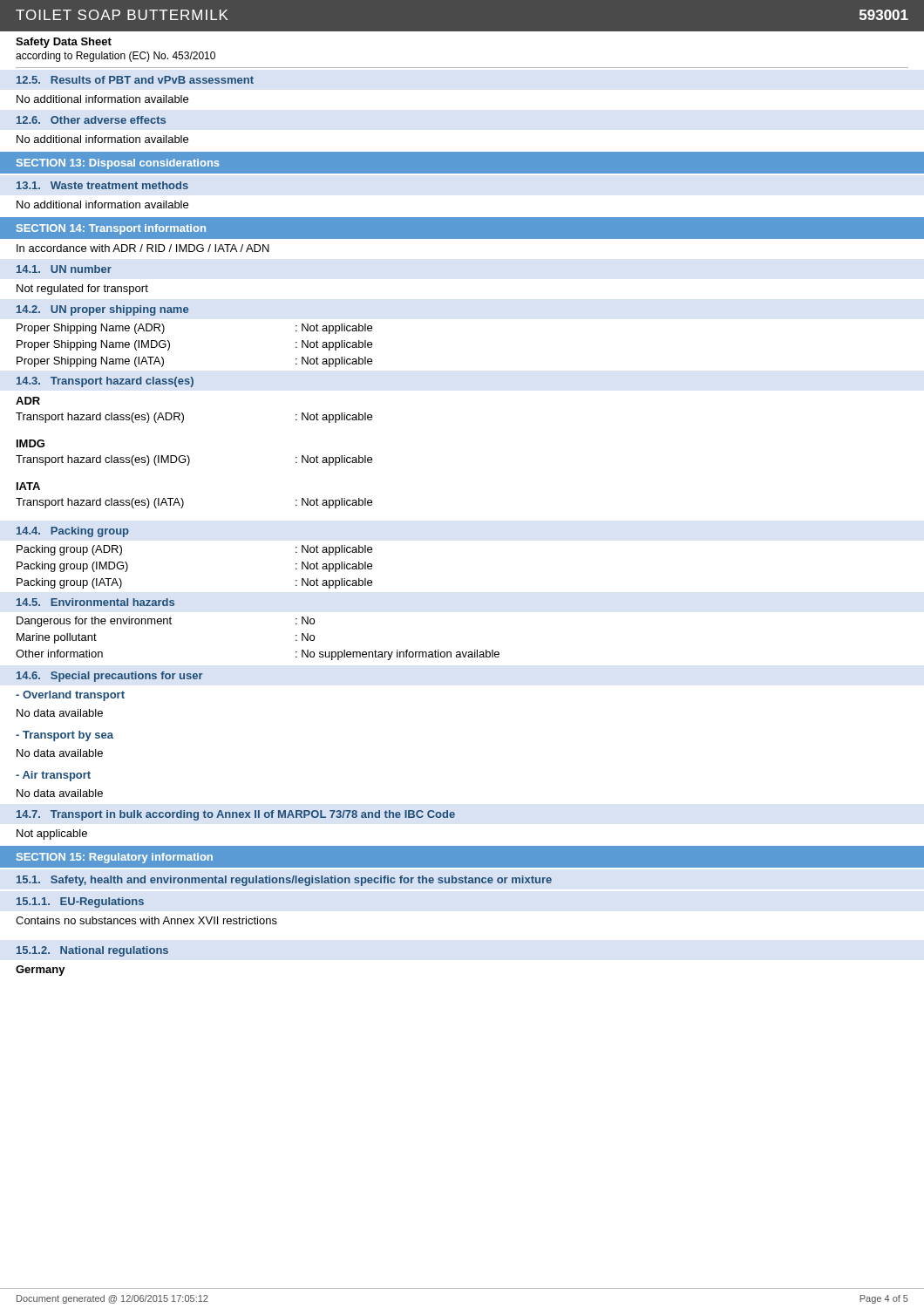
Task: Find the section header that says "14.6. Special precautions for user"
Action: tap(109, 675)
